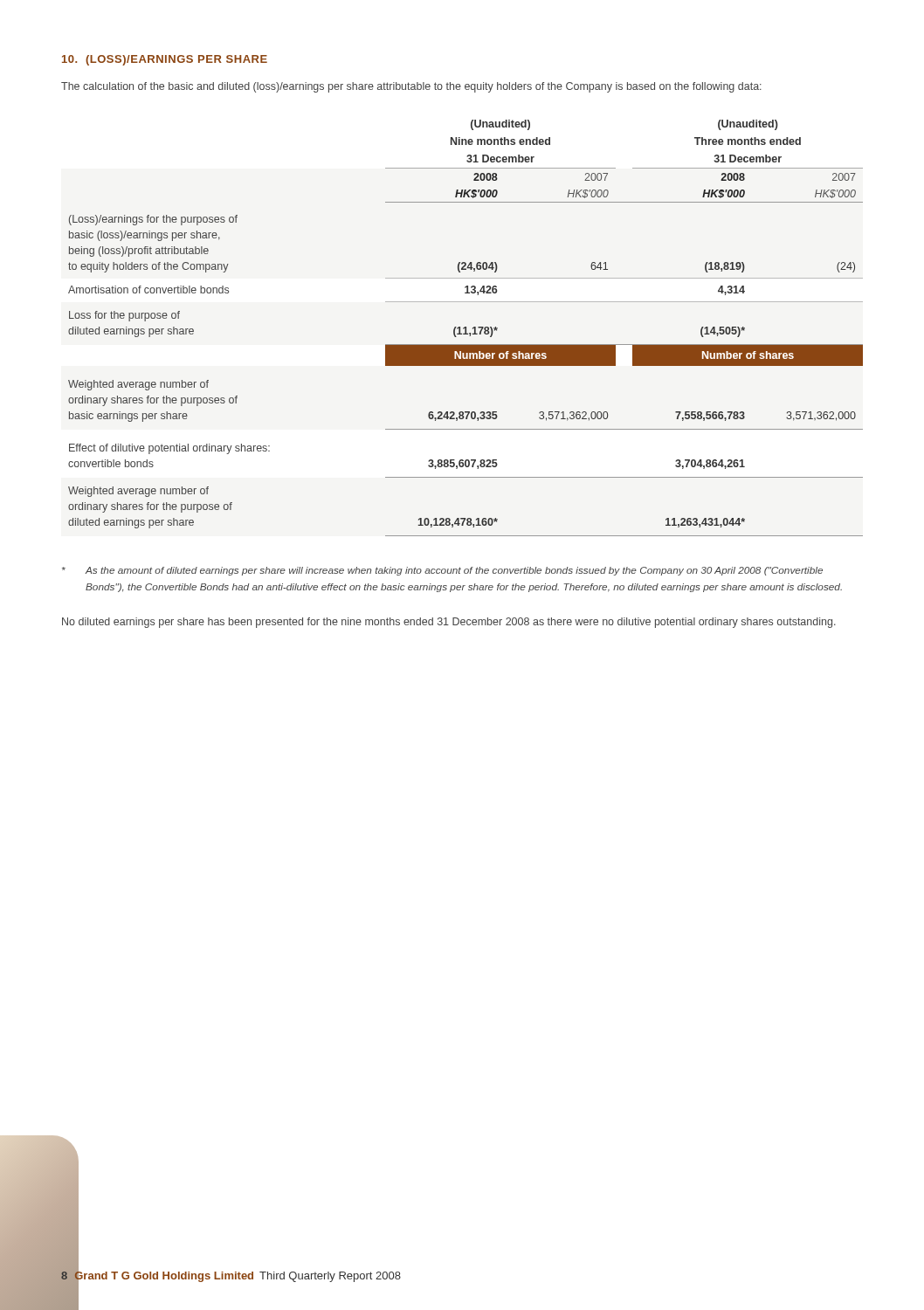The image size is (924, 1310).
Task: Find the block on this page that starts "No diluted earnings per share"
Action: [449, 622]
